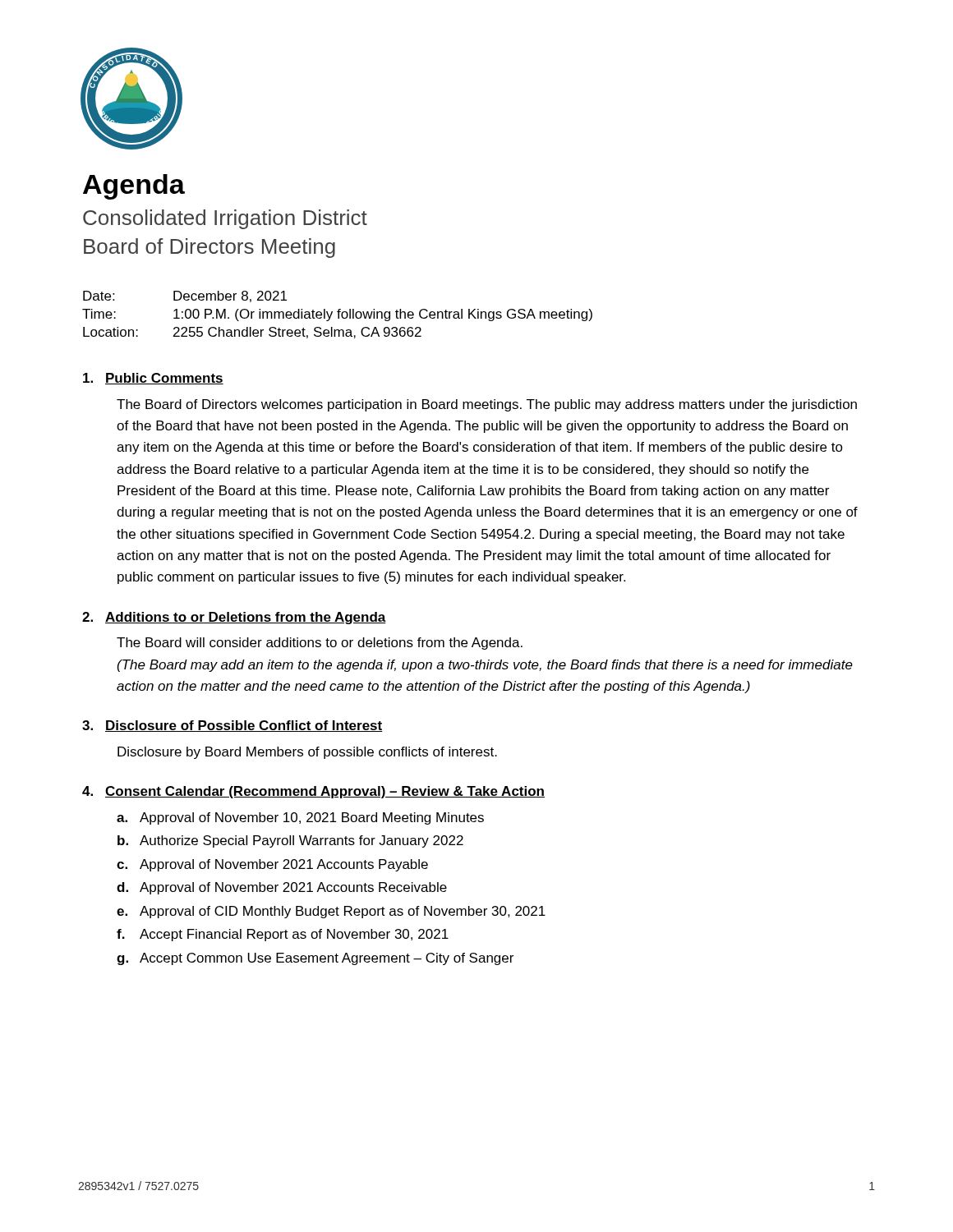Click on the text block with the text "The Board of Directors"
The image size is (953, 1232).
coord(494,491)
